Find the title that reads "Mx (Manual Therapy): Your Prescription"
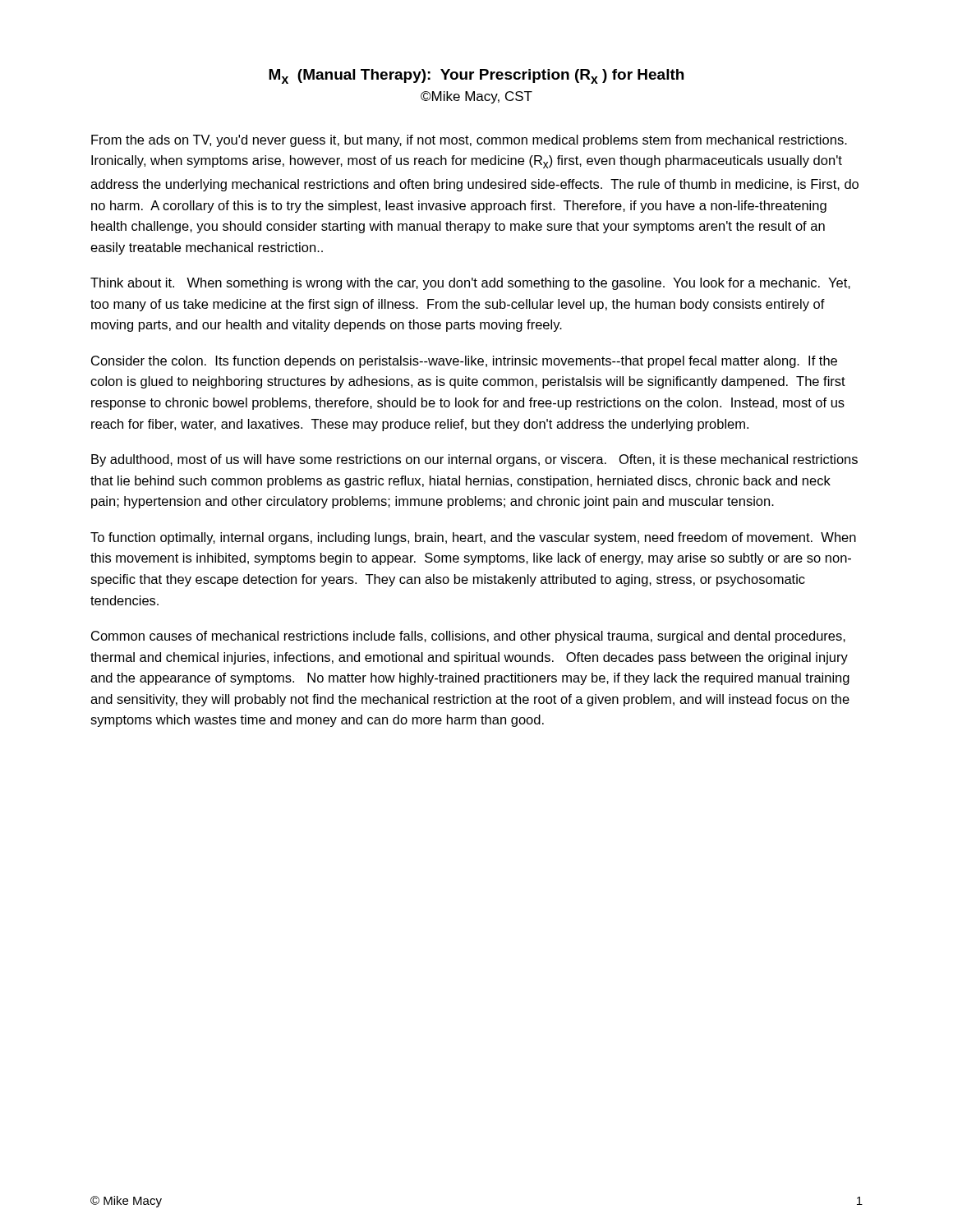Viewport: 953px width, 1232px height. (476, 85)
